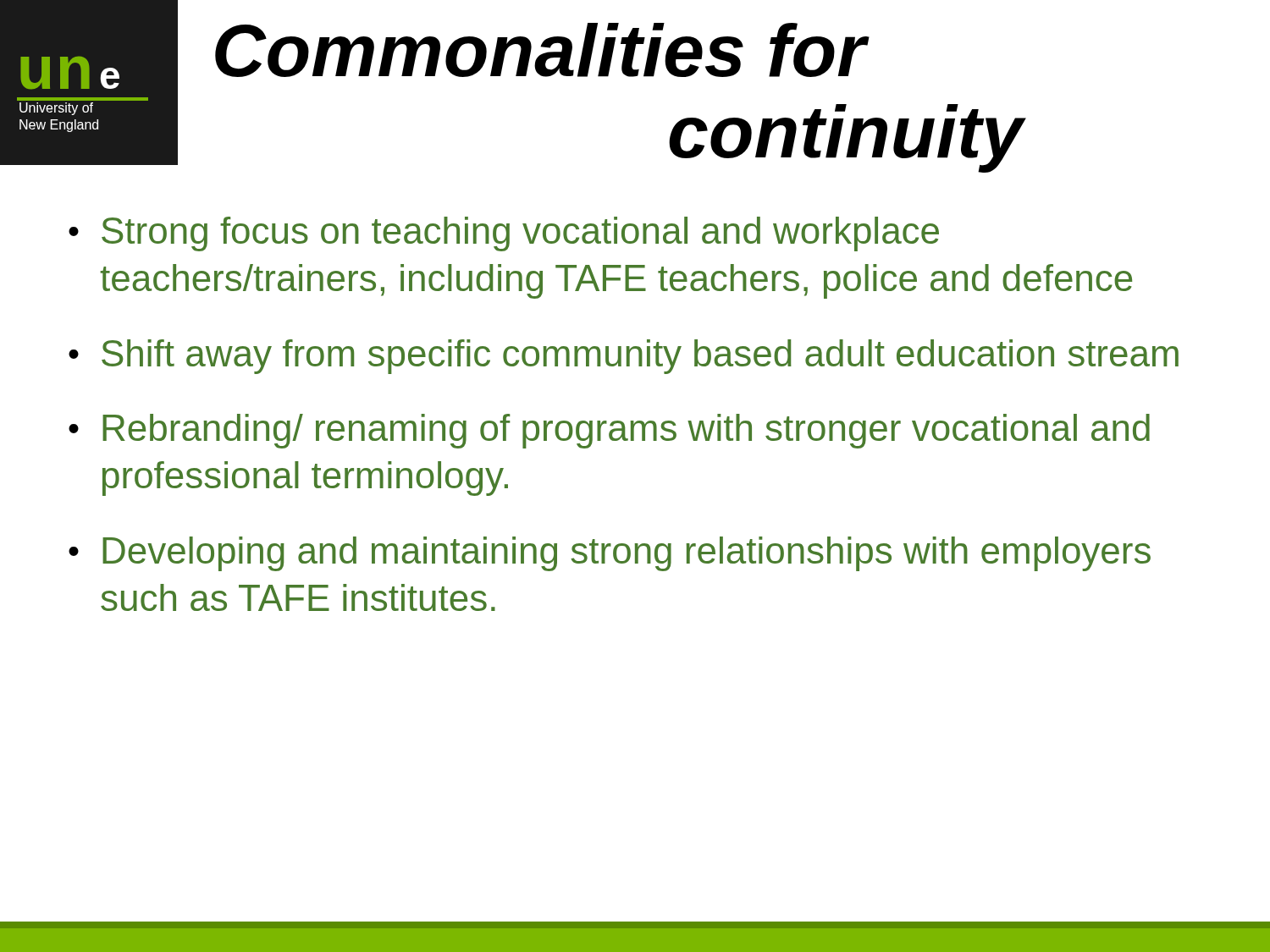1270x952 pixels.
Task: Point to the element starting "• Rebranding/ renaming of programs with"
Action: click(635, 452)
